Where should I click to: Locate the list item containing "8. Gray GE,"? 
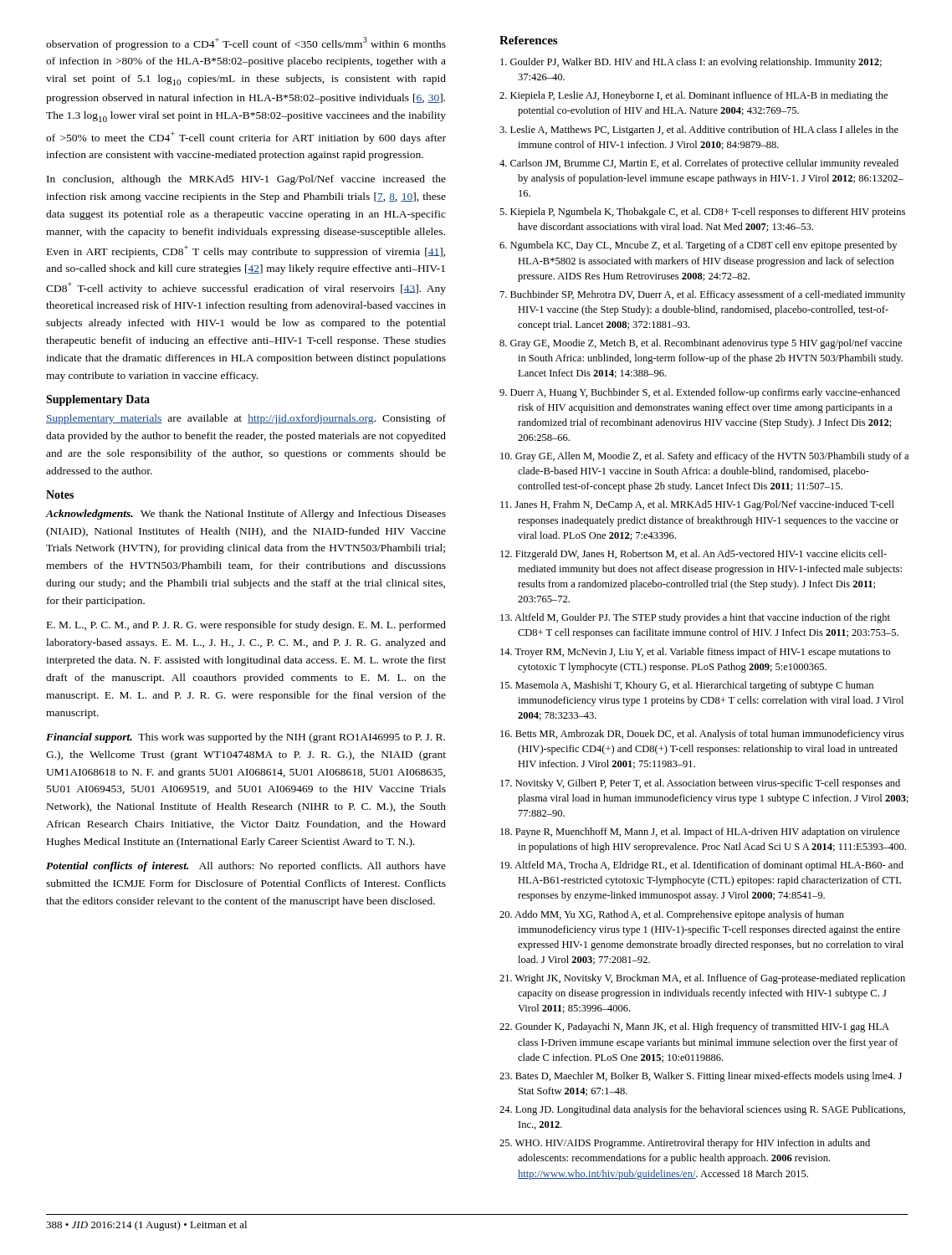(x=701, y=358)
